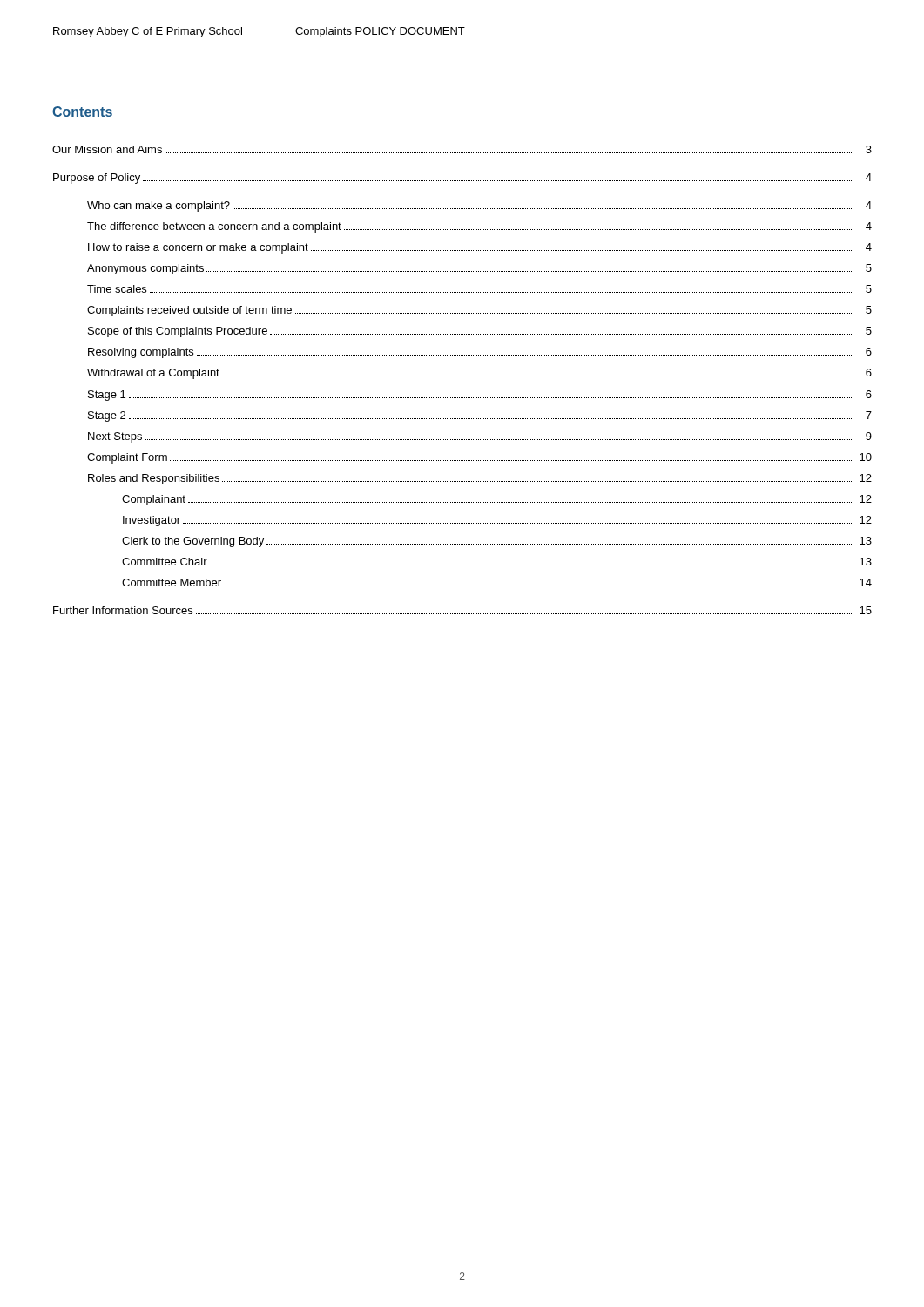This screenshot has width=924, height=1307.
Task: Select the block starting "Stage 2 7"
Action: click(x=479, y=415)
